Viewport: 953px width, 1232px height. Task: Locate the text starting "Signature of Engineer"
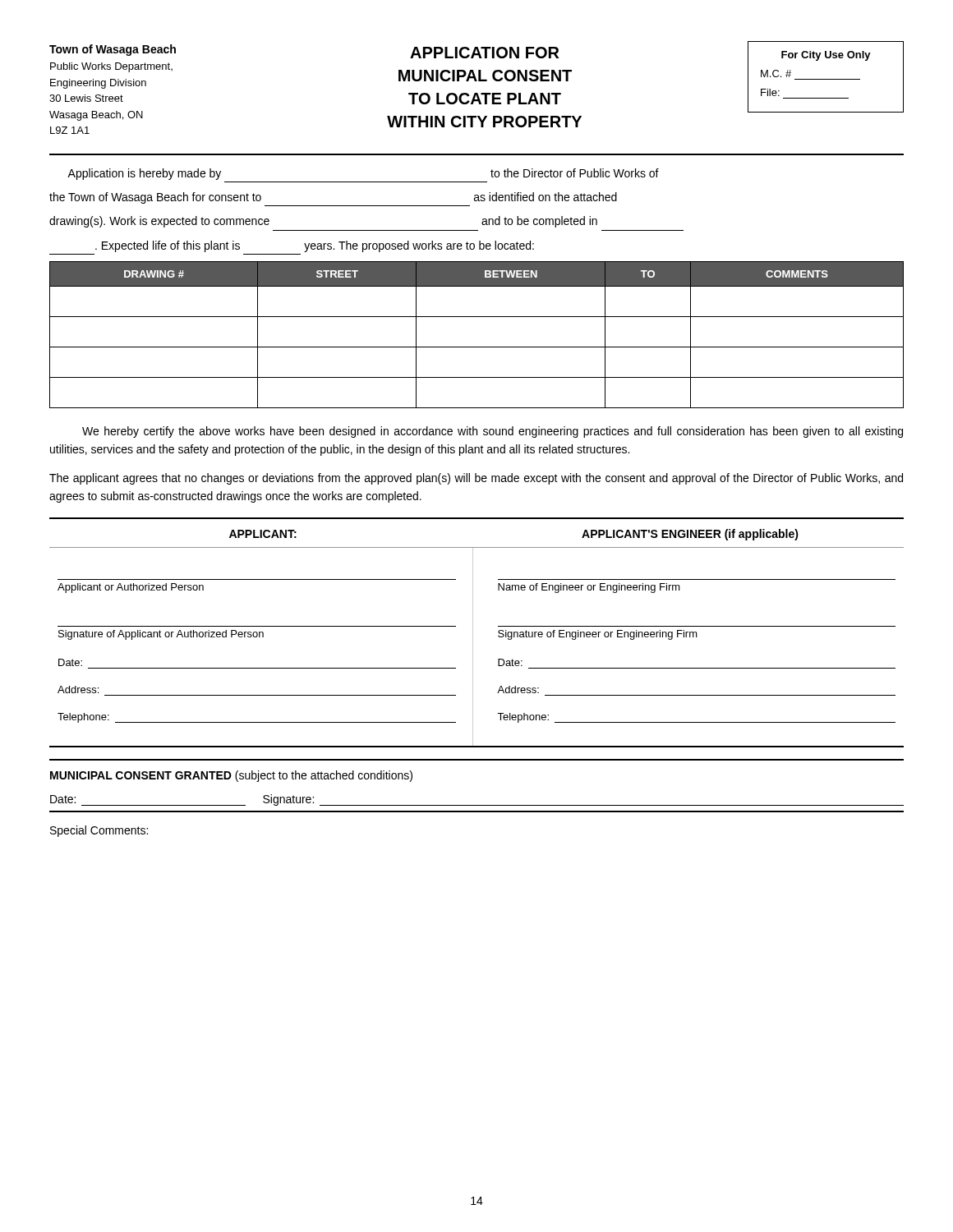pyautogui.click(x=597, y=633)
